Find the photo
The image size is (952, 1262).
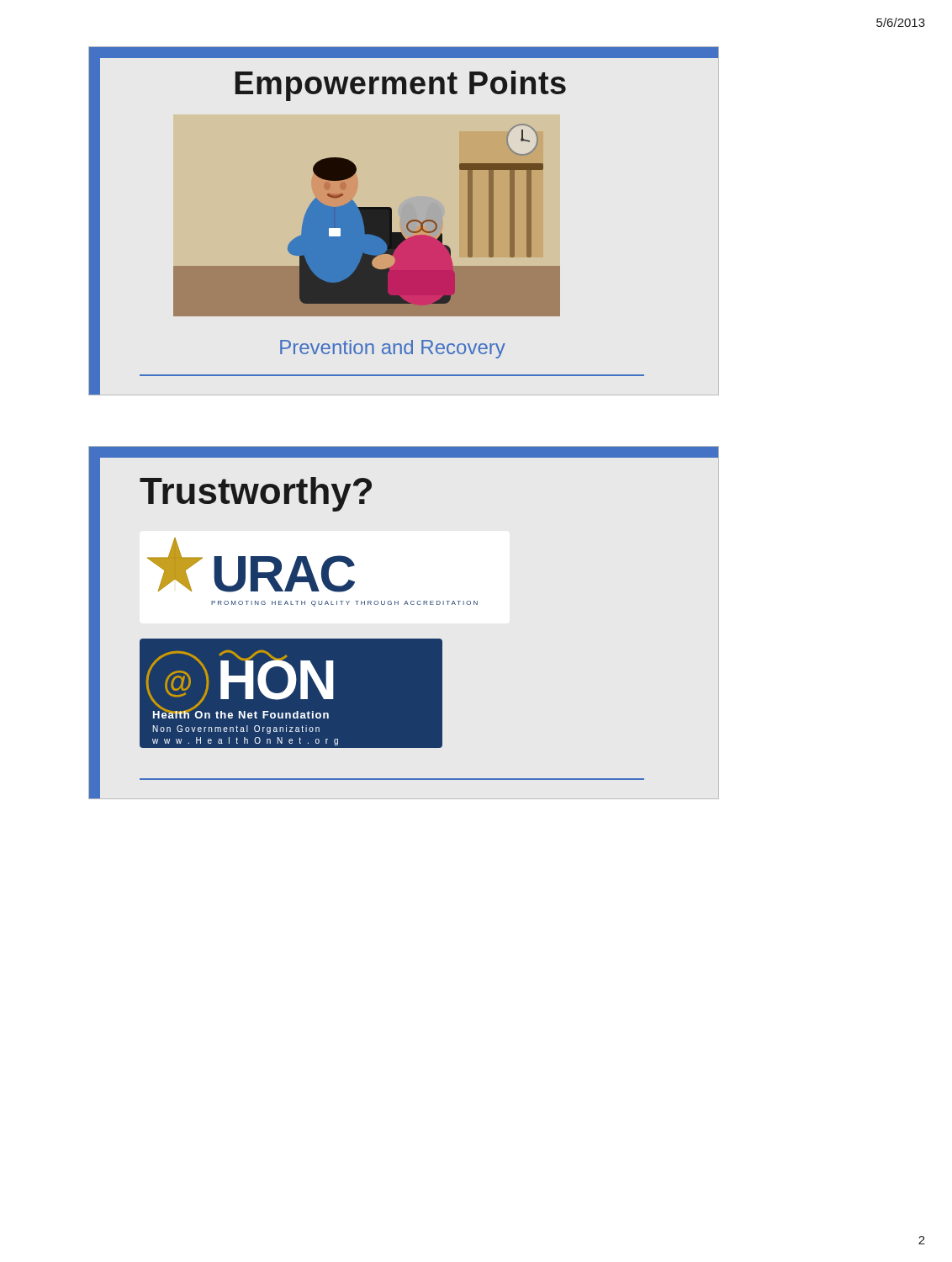tap(367, 215)
